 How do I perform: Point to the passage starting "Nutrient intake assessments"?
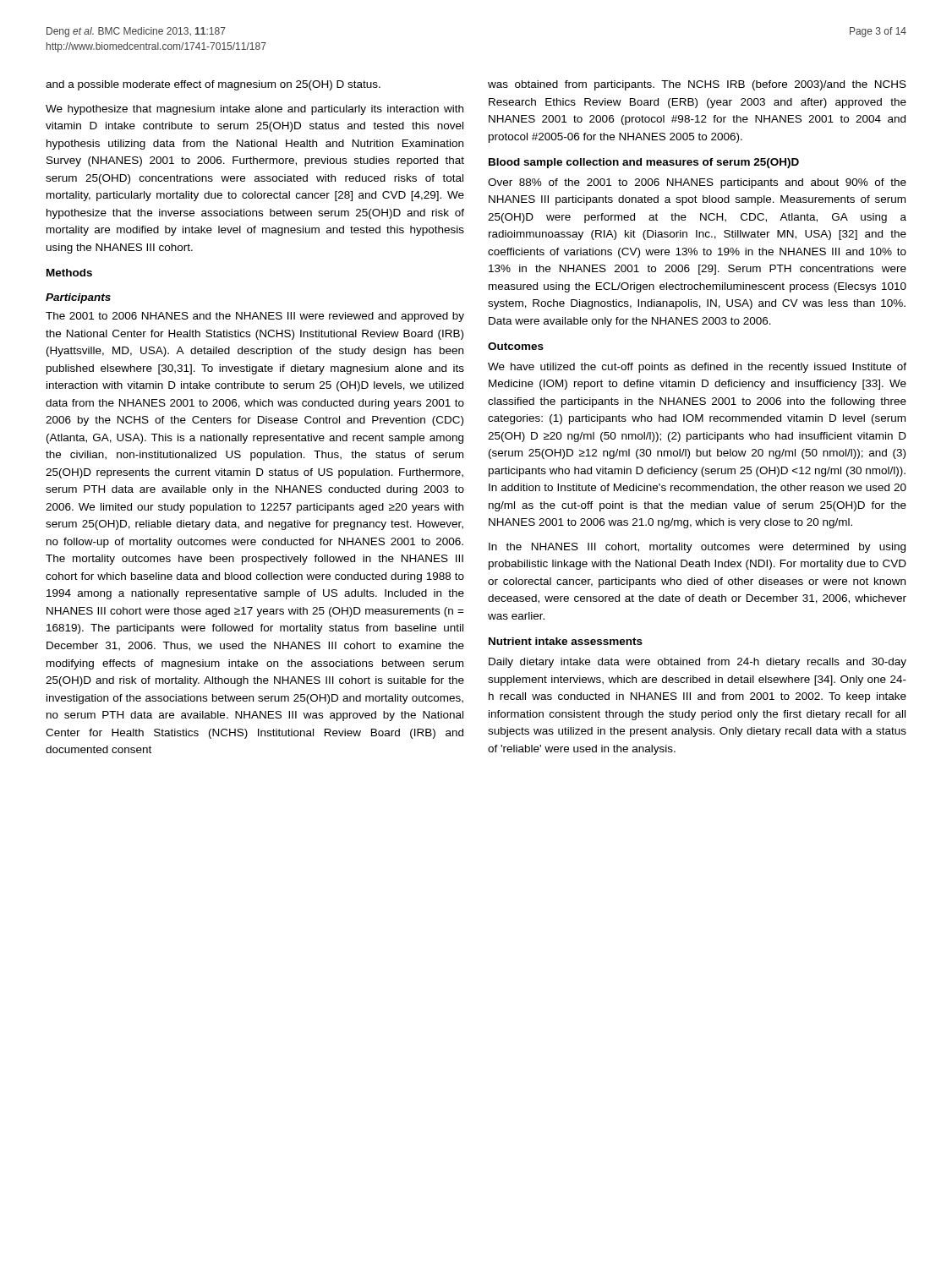(565, 642)
